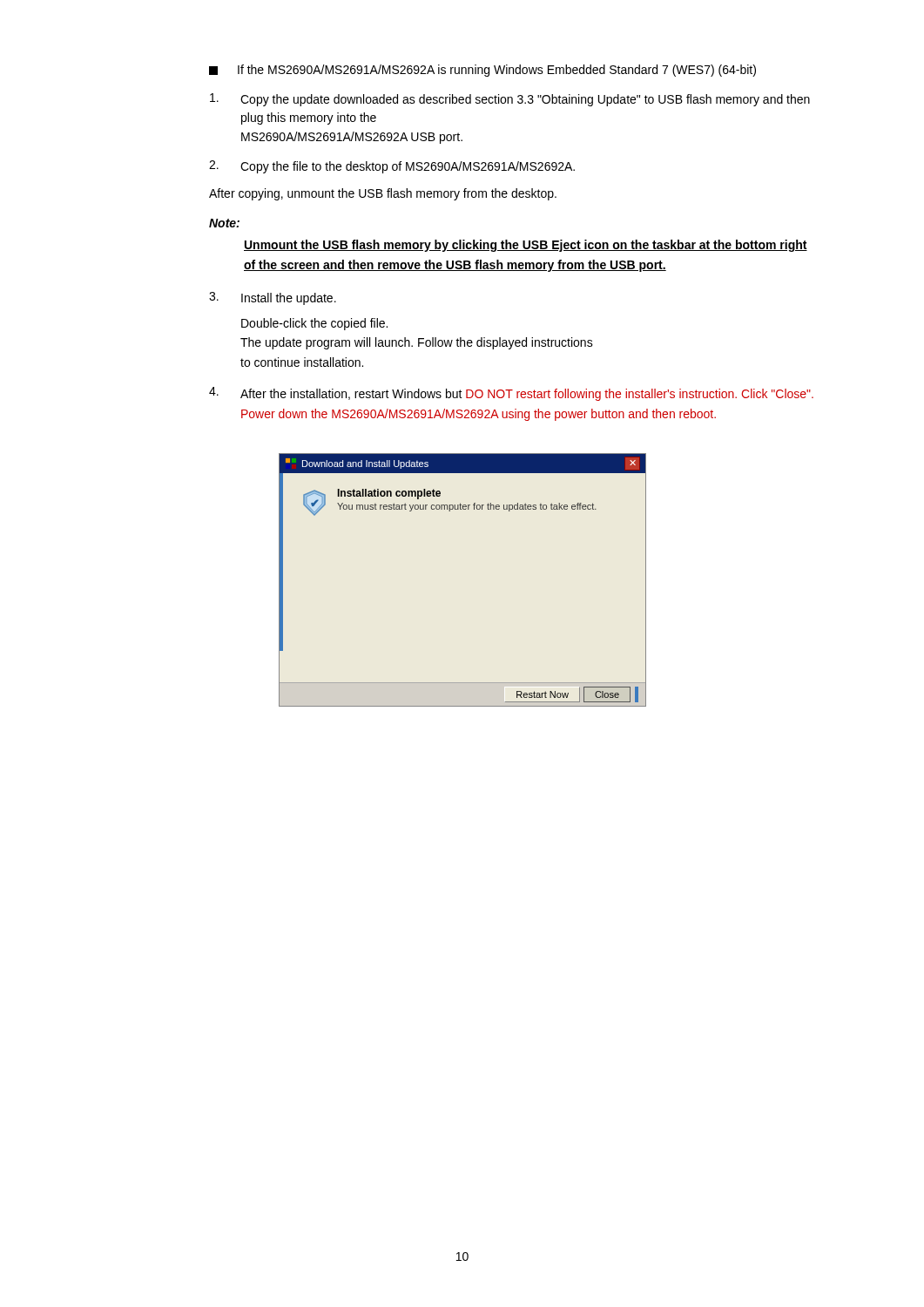Locate the block of text that opens with "Unmount the USB flash memory"
This screenshot has height=1307, width=924.
pyautogui.click(x=525, y=255)
